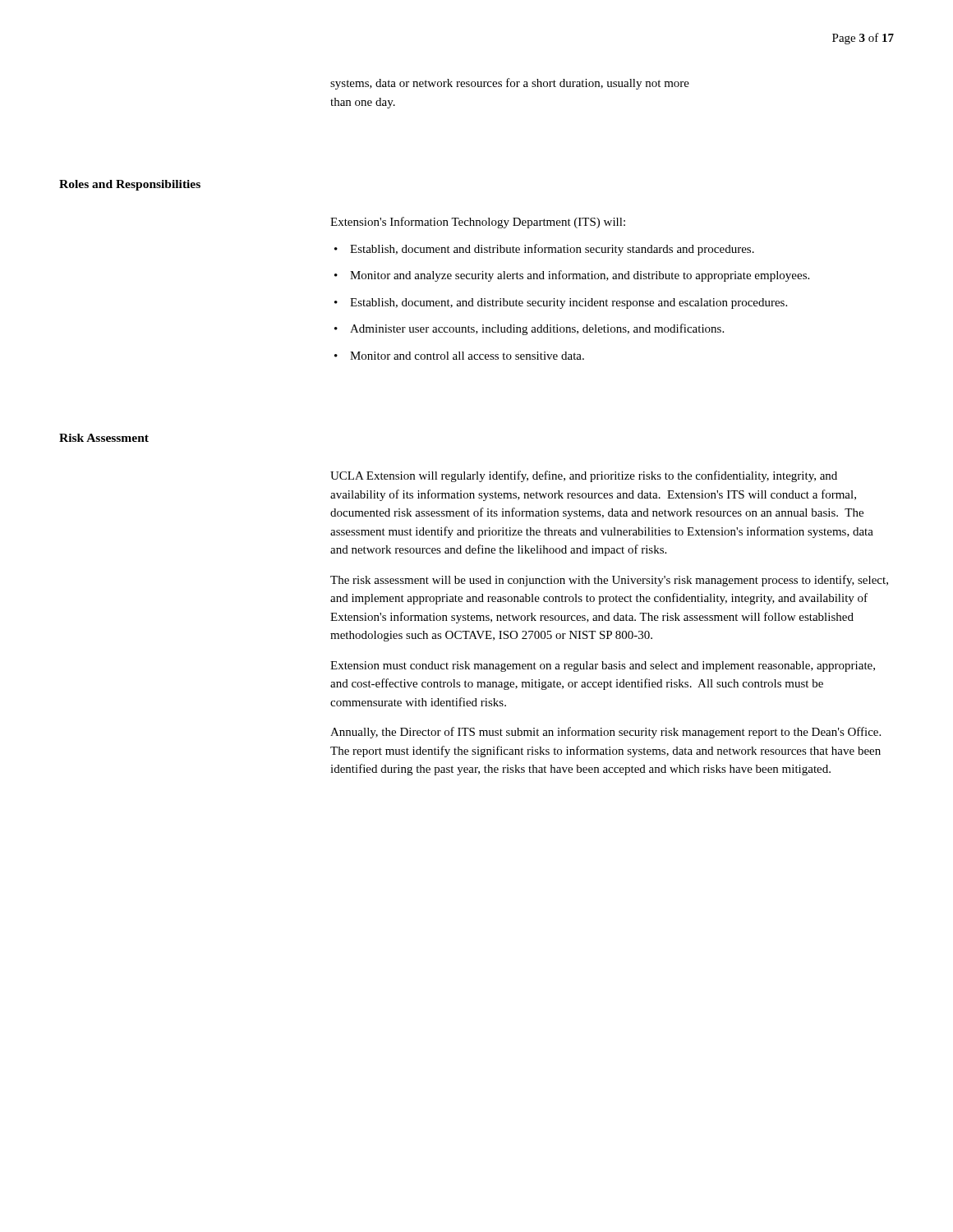Viewport: 953px width, 1232px height.
Task: Locate the region starting "Risk Assessment"
Action: click(104, 437)
